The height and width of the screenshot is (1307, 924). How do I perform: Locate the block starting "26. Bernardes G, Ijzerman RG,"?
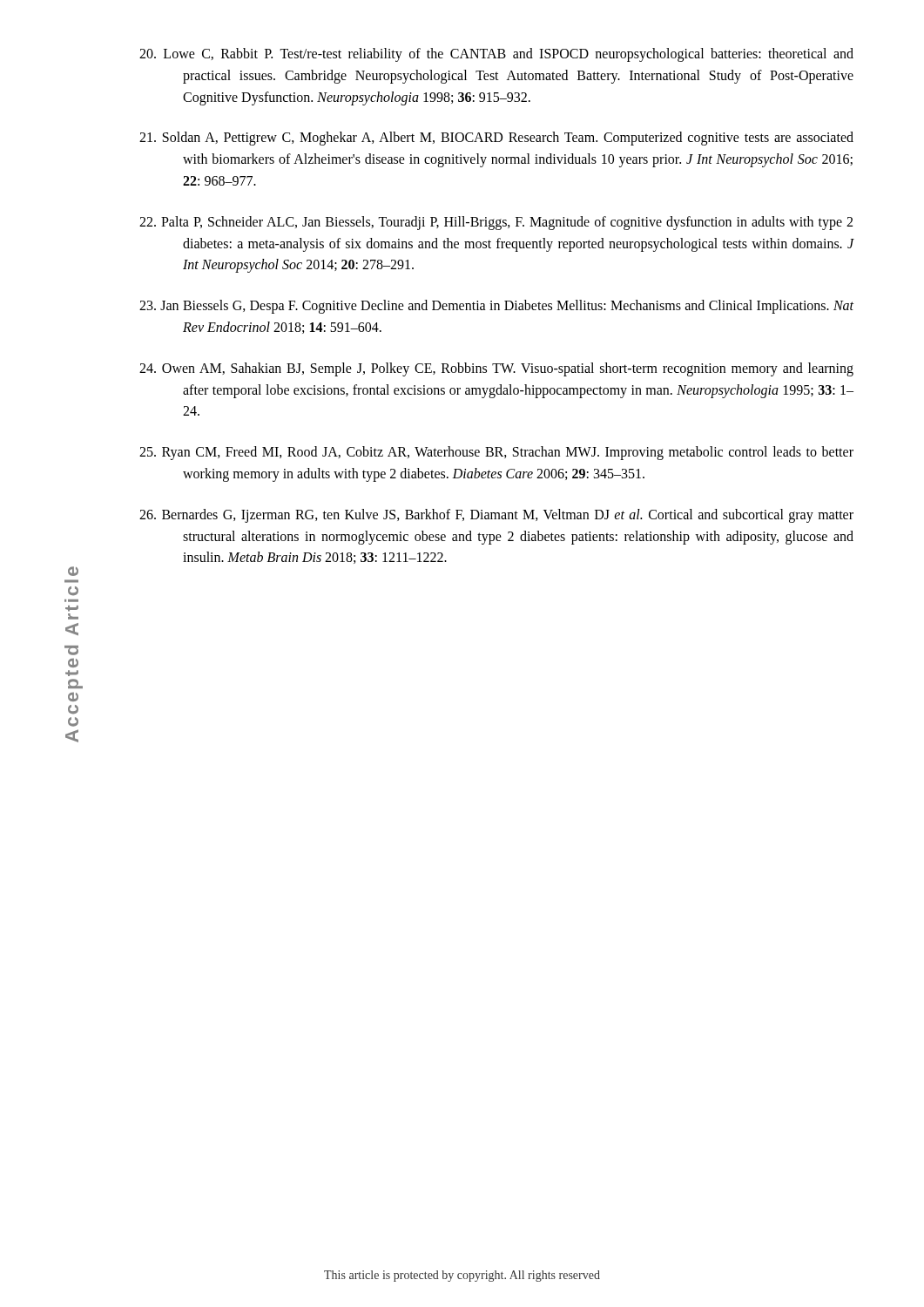pyautogui.click(x=496, y=536)
